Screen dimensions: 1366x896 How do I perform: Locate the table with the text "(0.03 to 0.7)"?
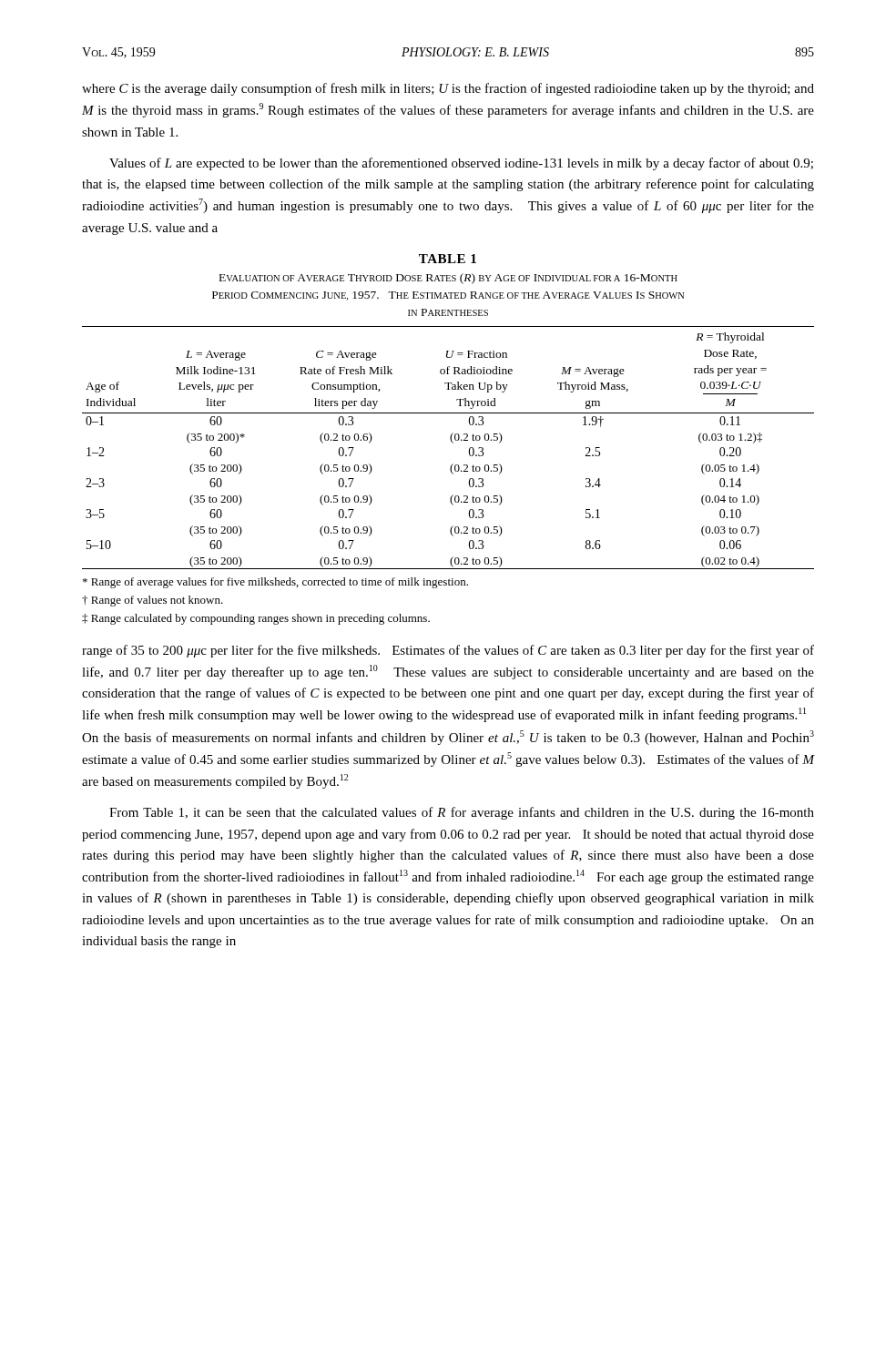point(448,448)
